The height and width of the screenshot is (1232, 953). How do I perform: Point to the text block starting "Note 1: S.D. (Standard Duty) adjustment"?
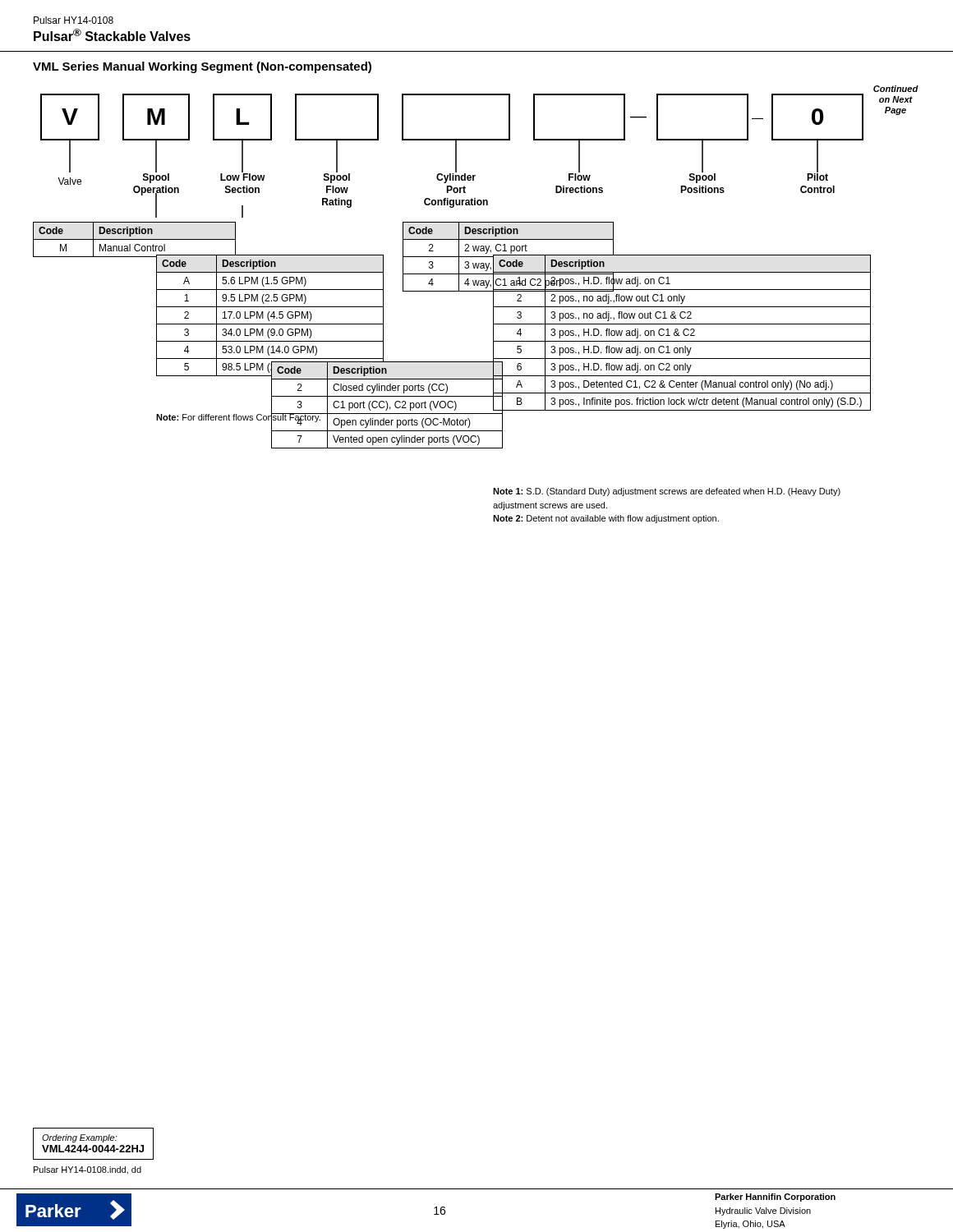point(667,505)
